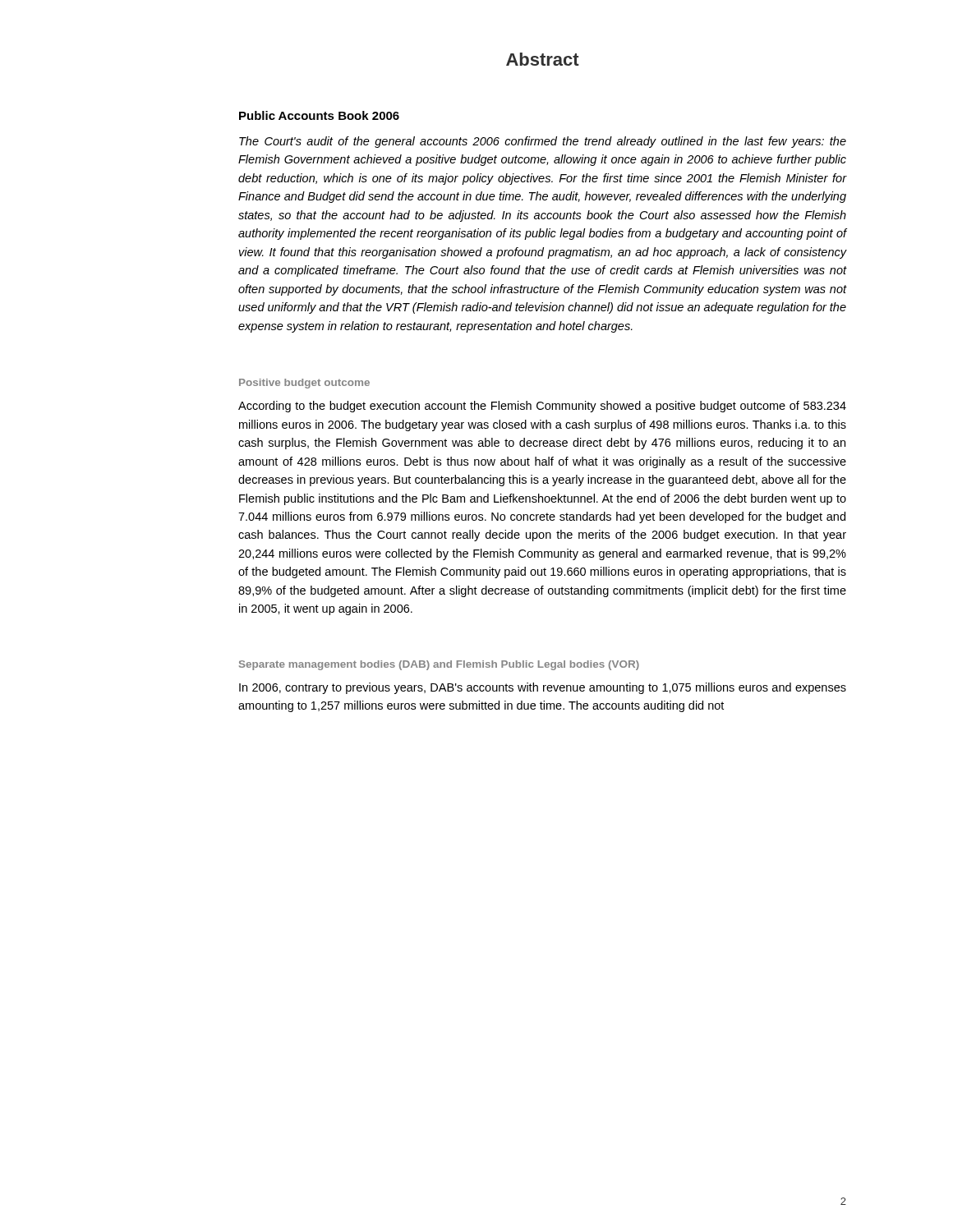Locate the passage starting "According to the budget execution account the Flemish"
The image size is (953, 1232).
[x=542, y=507]
